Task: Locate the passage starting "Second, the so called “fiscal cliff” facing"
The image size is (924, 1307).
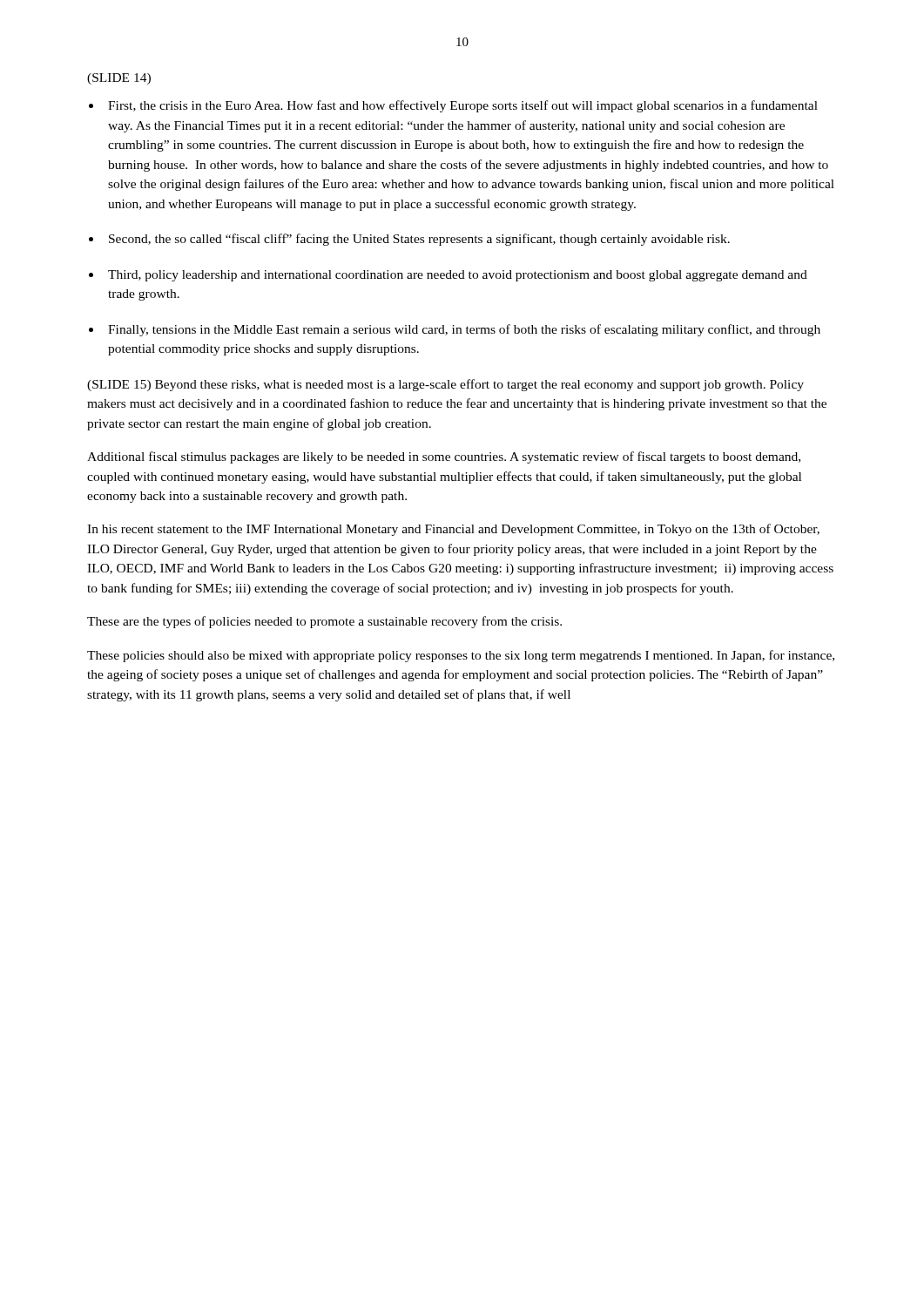Action: [419, 239]
